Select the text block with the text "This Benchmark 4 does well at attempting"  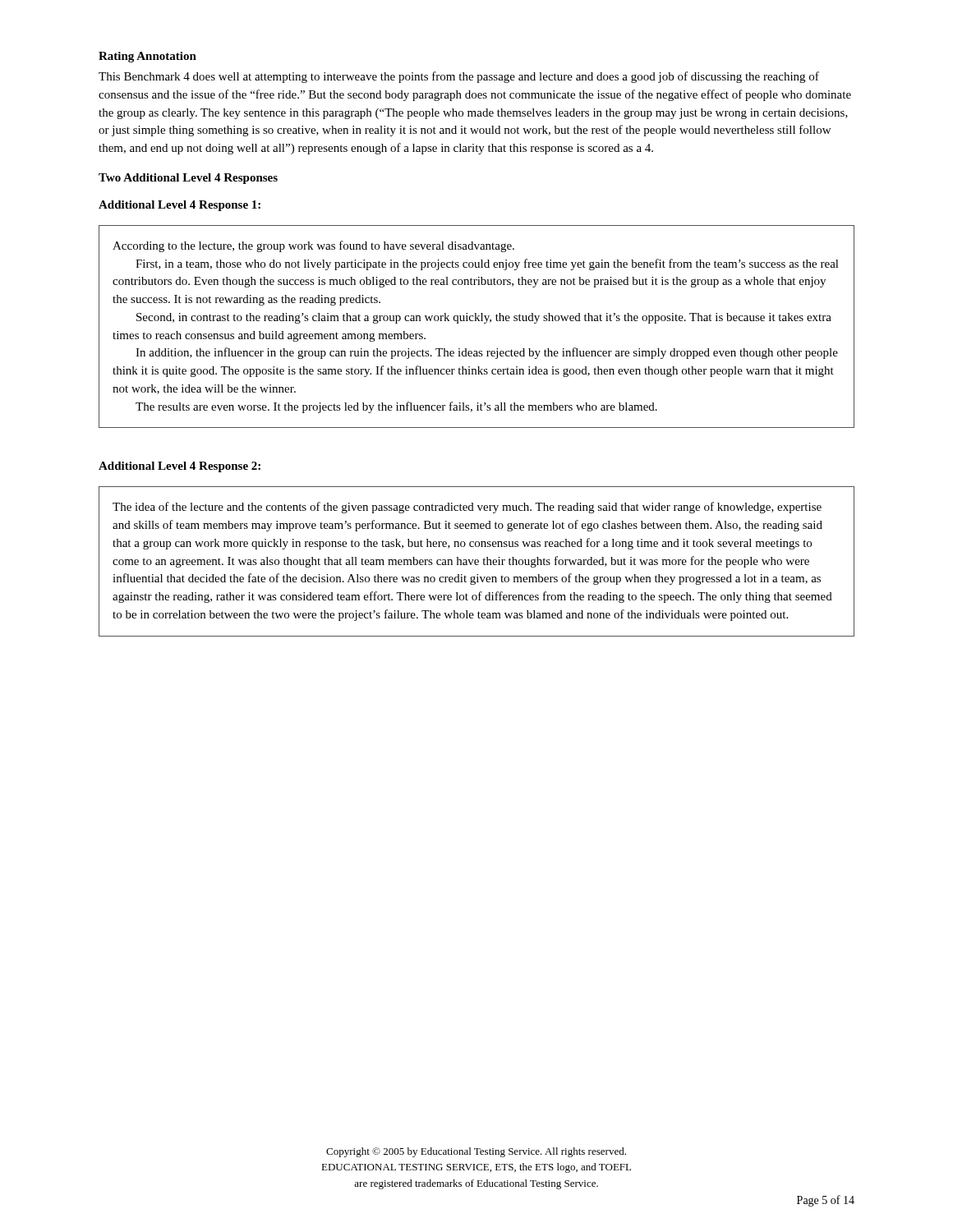pyautogui.click(x=475, y=112)
